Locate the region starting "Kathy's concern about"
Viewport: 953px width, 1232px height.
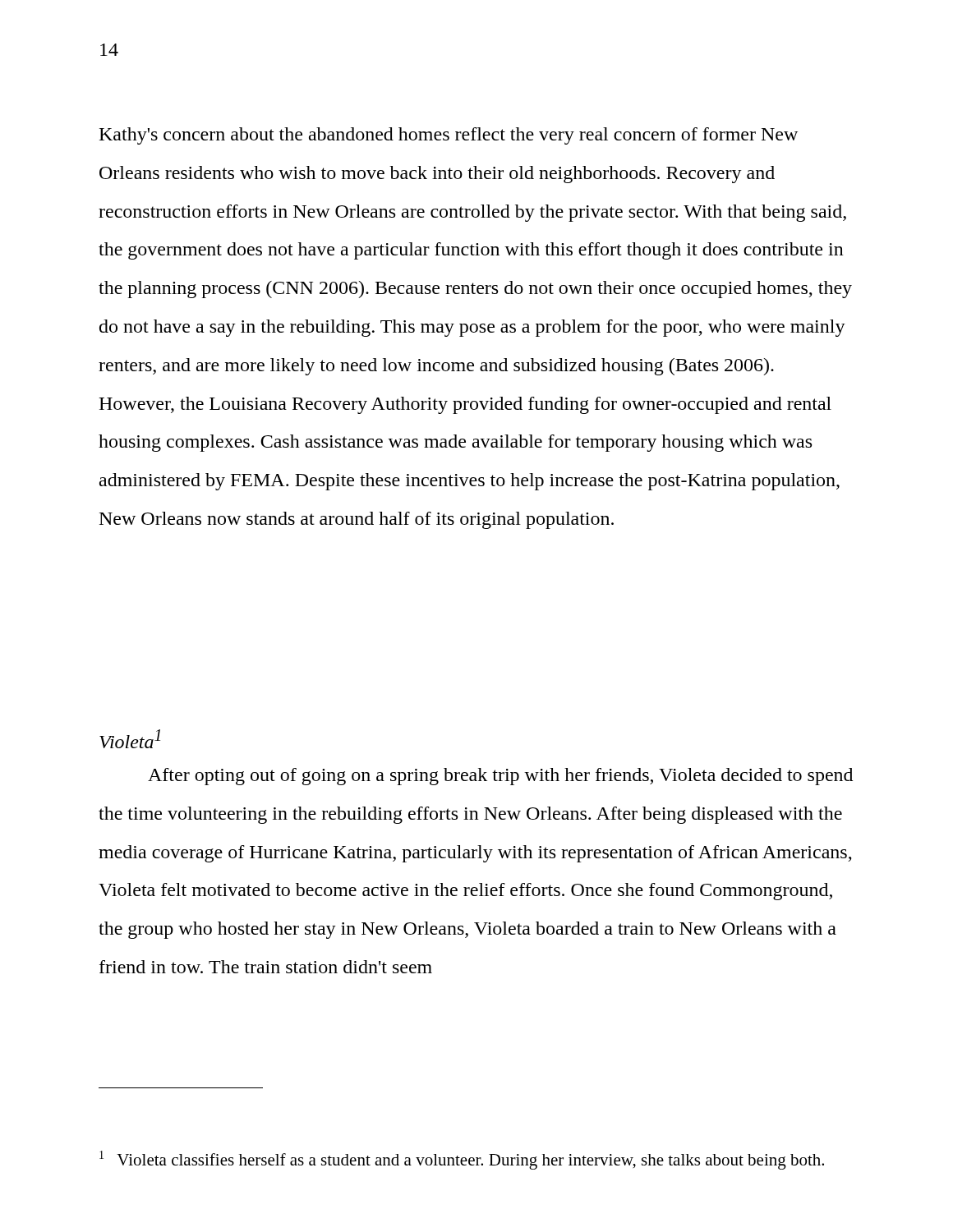click(x=475, y=326)
